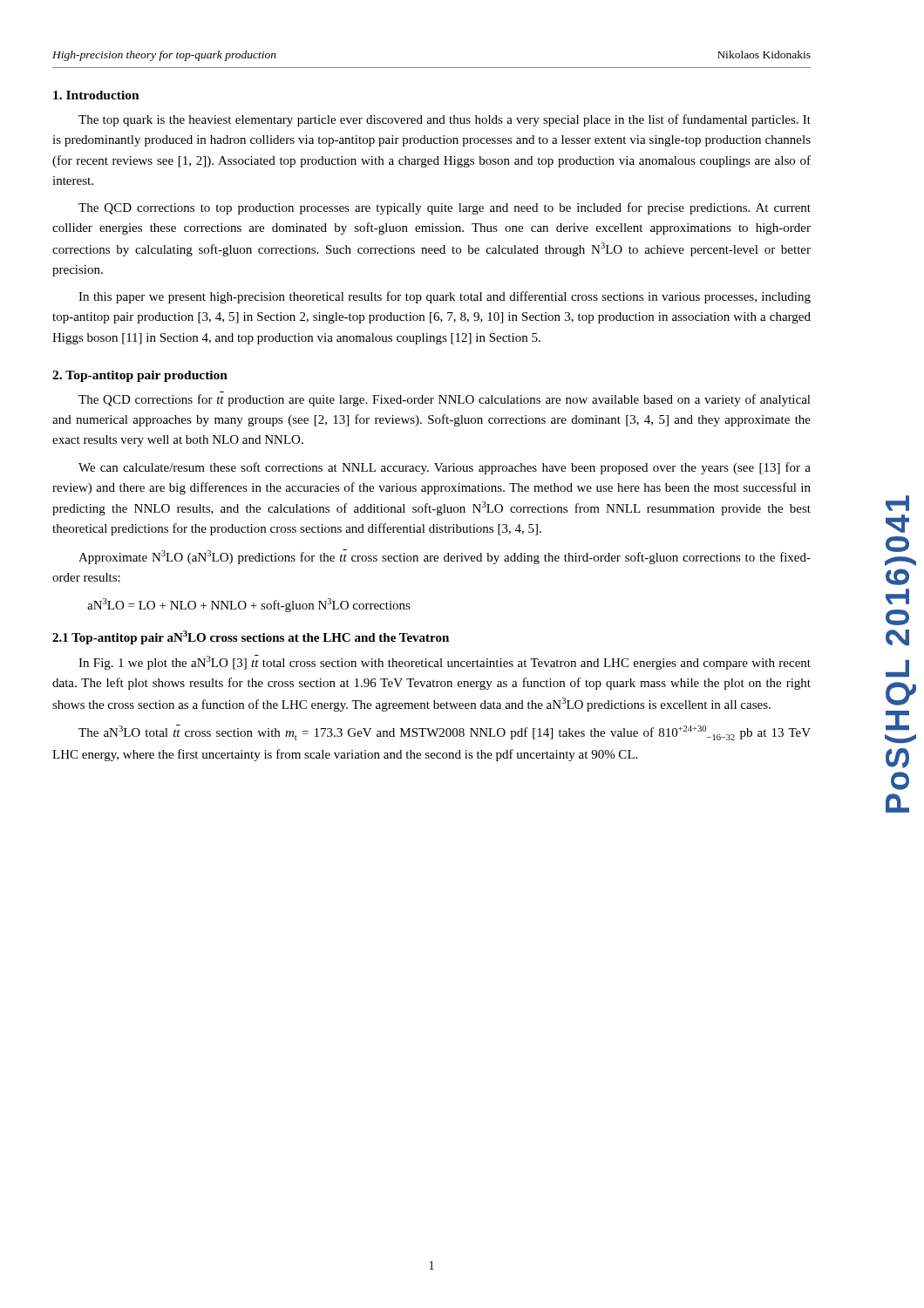This screenshot has height=1308, width=924.
Task: Find the block on this page that starts "We can calculate/resum these soft corrections at"
Action: click(432, 498)
